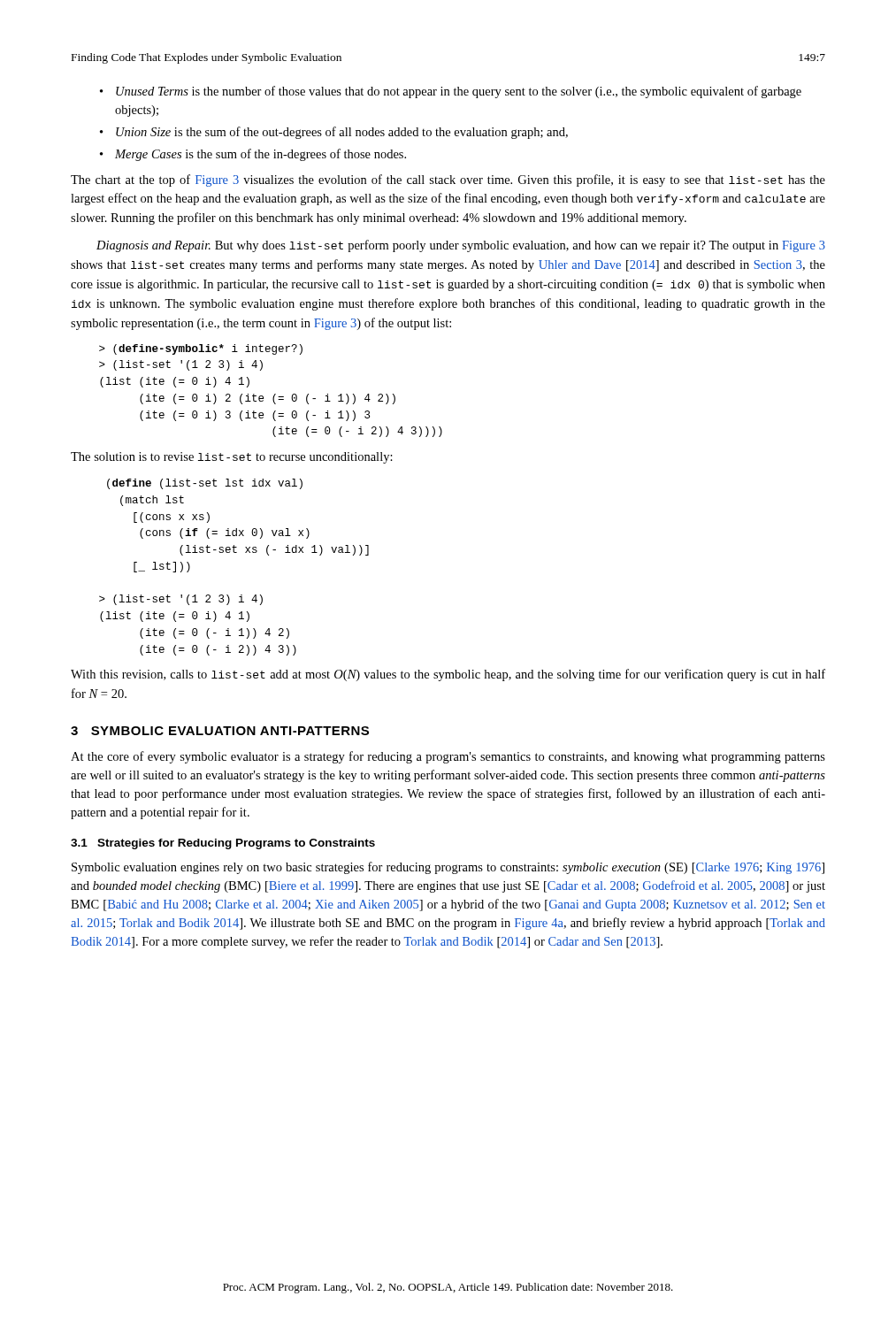Click on the text starting "Merge Cases is the sum"
The width and height of the screenshot is (896, 1327).
(261, 154)
